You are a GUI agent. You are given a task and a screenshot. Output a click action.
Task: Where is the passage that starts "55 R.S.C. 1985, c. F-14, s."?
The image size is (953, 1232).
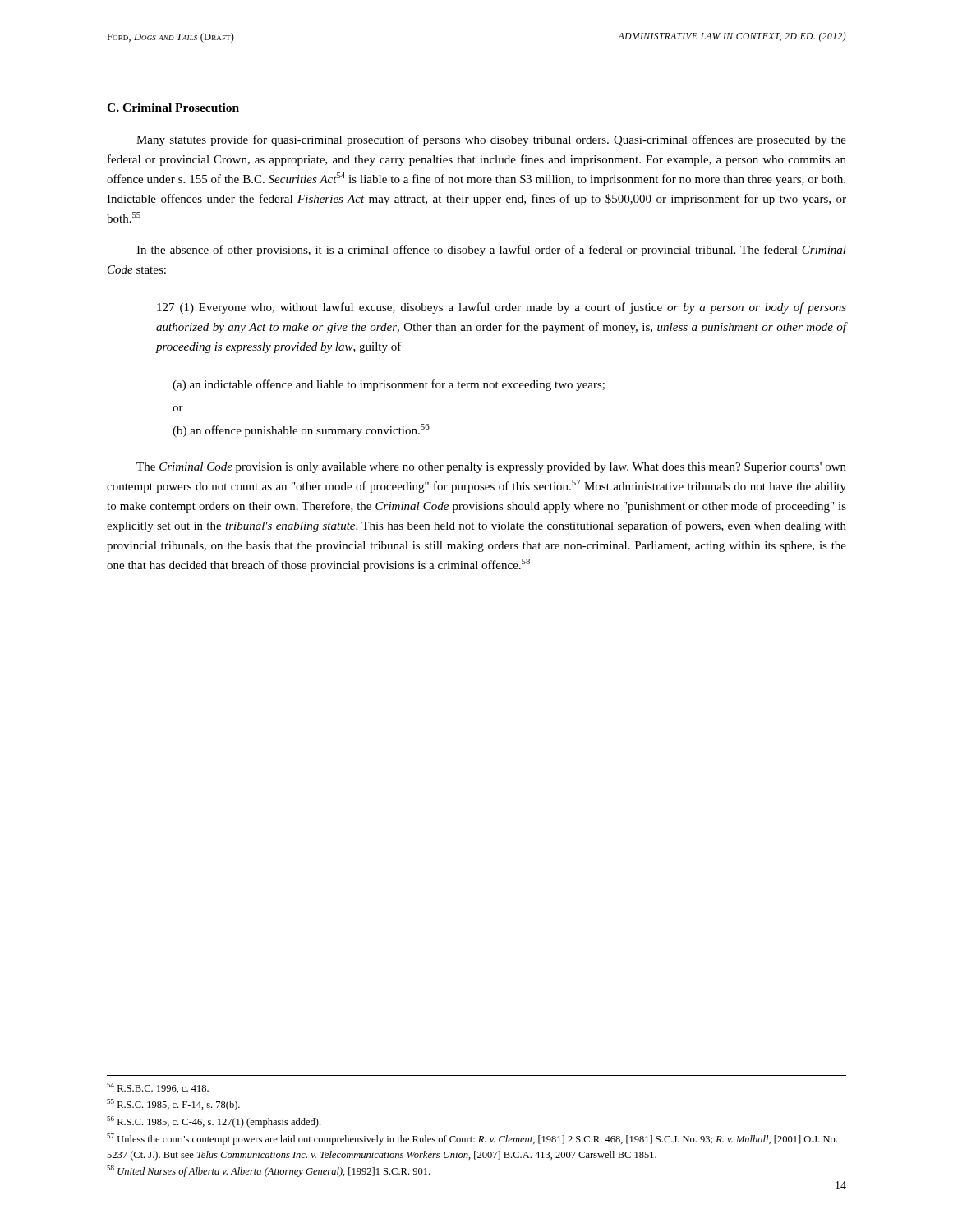pyautogui.click(x=174, y=1104)
